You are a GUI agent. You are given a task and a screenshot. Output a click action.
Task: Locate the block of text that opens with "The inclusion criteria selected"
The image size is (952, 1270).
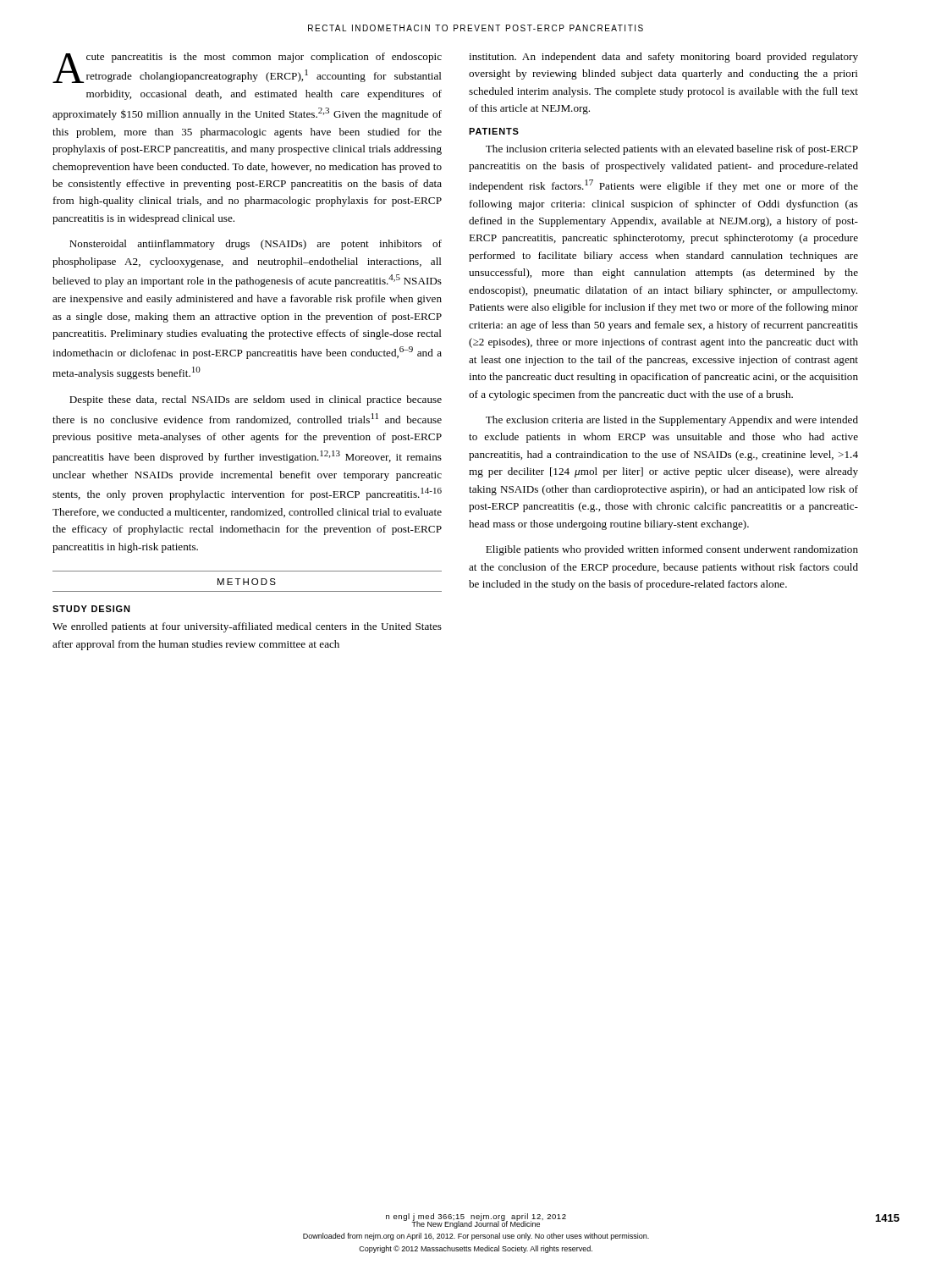[663, 272]
